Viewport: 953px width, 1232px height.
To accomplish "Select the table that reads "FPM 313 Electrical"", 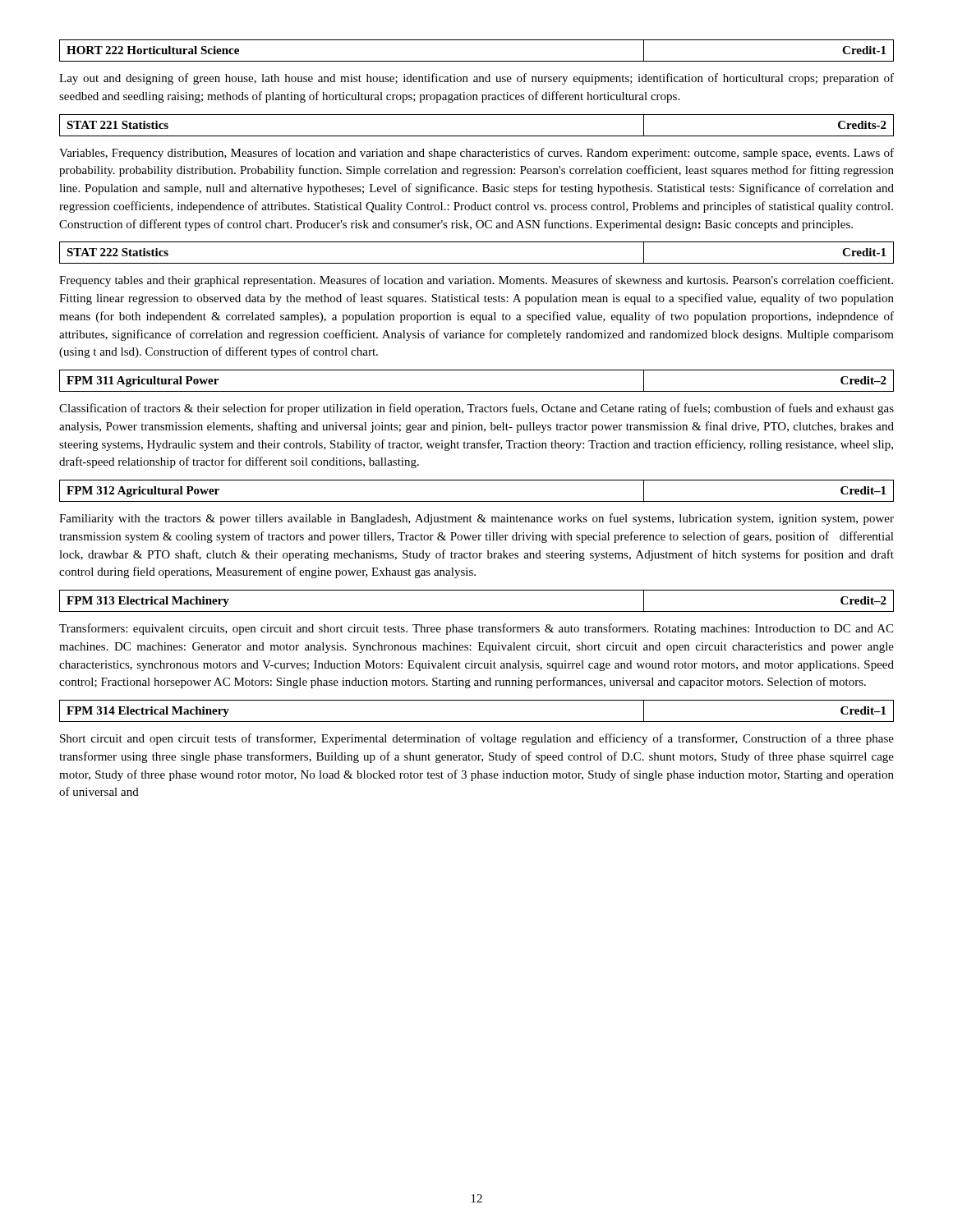I will click(x=476, y=601).
